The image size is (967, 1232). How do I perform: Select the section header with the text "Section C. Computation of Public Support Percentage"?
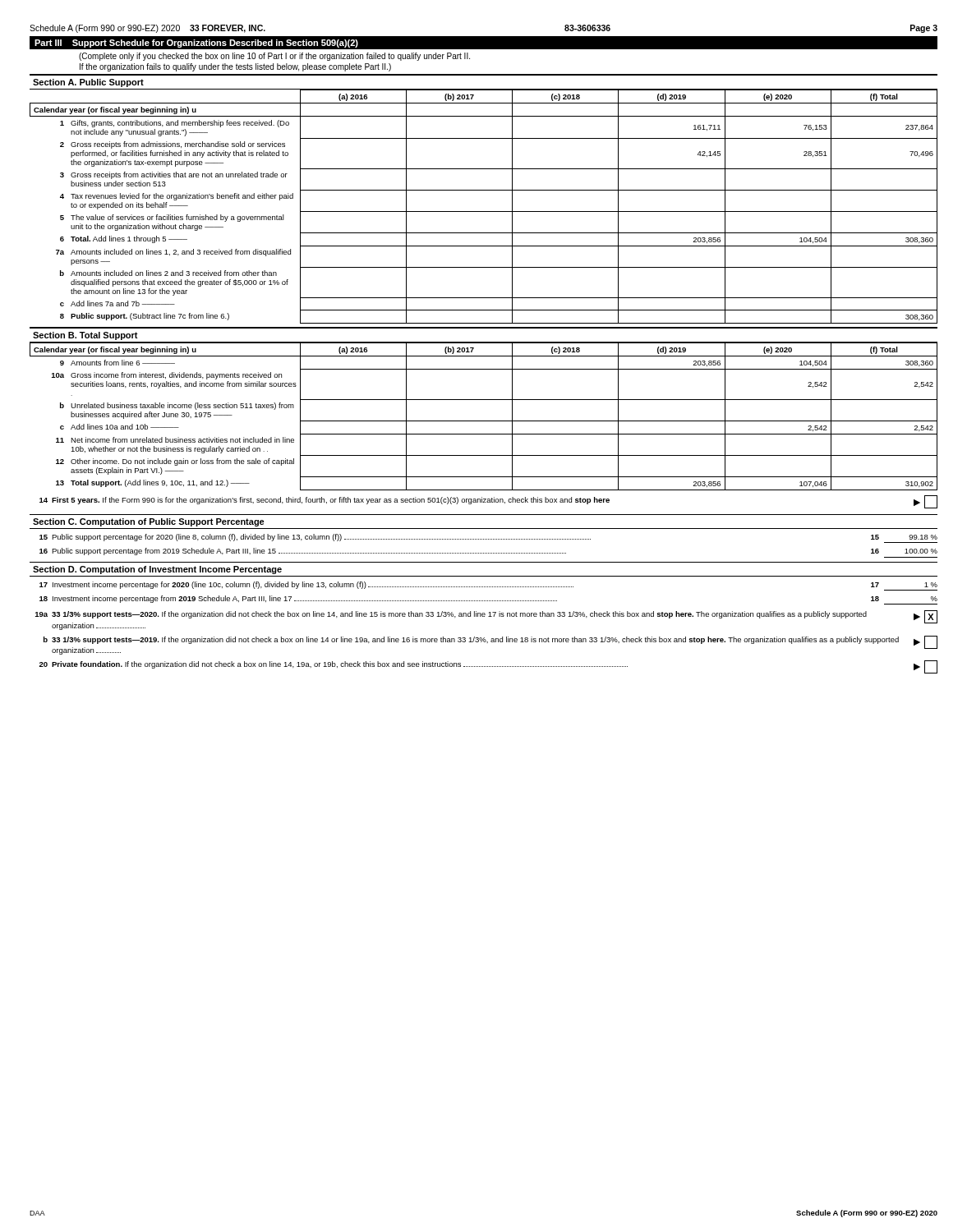(x=149, y=522)
